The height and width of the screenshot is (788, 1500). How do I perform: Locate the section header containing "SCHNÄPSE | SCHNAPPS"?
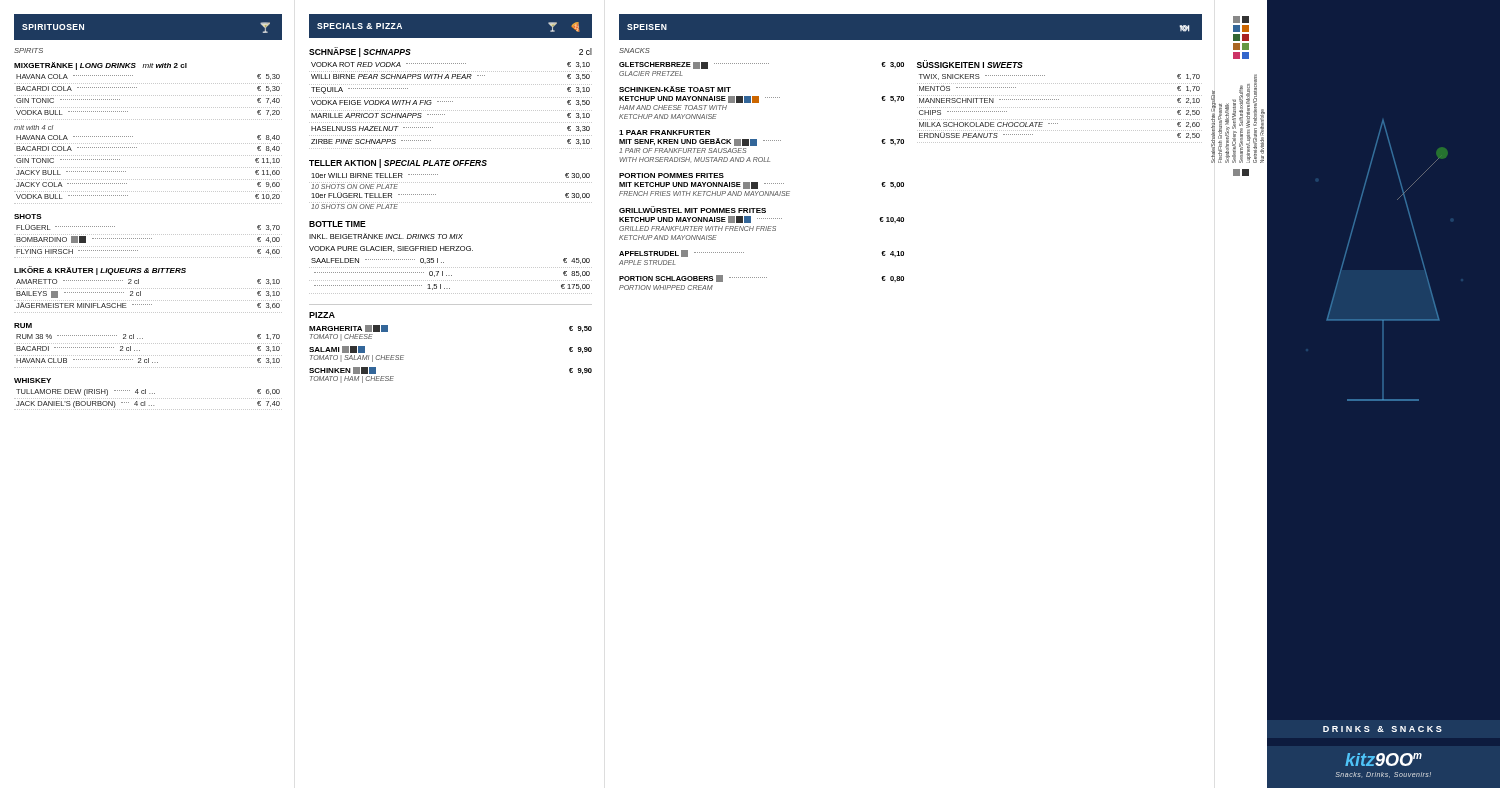coord(451,52)
